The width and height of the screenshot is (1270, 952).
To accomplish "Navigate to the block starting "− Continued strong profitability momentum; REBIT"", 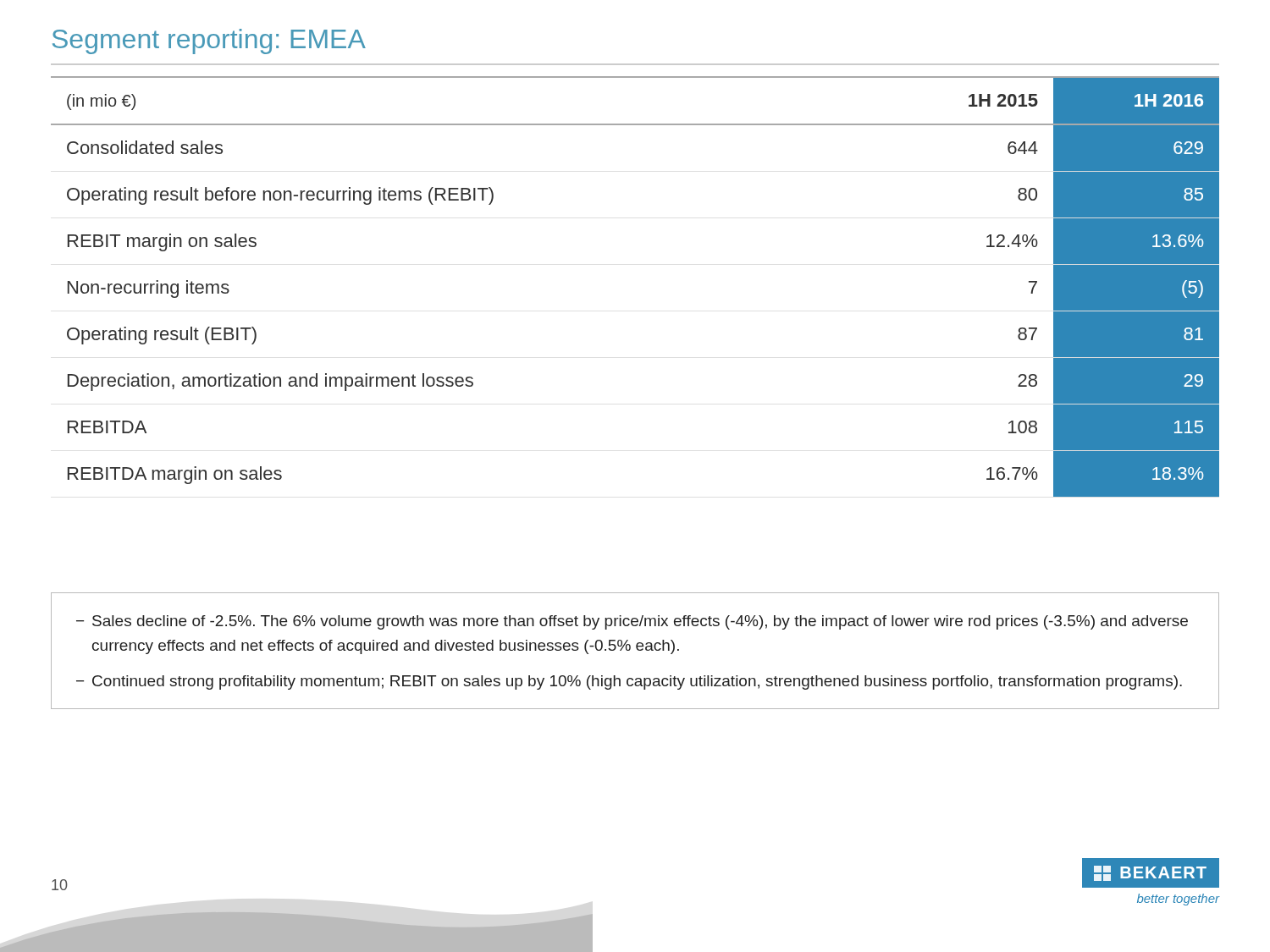I will (629, 681).
